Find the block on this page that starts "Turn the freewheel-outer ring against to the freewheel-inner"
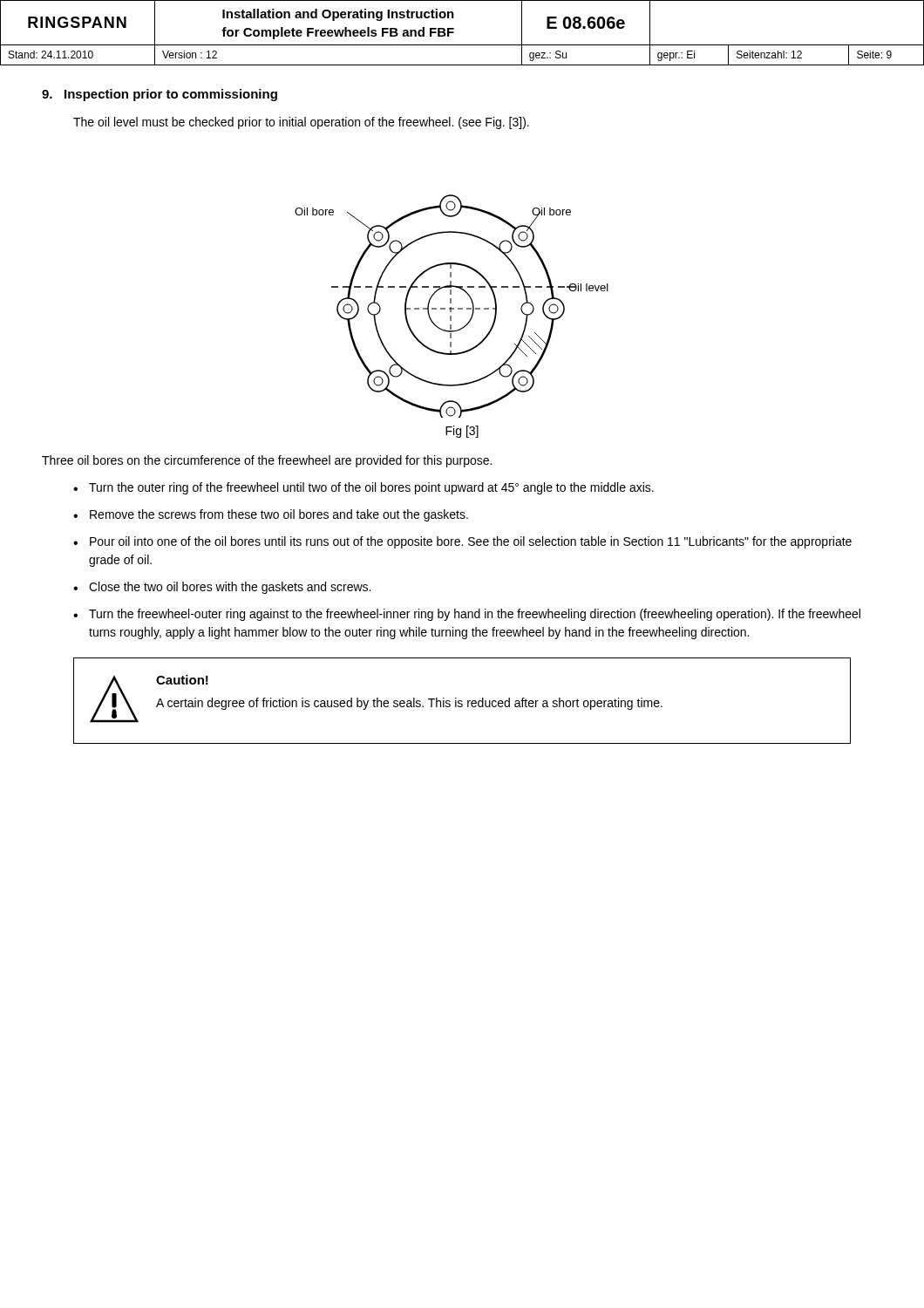 coord(475,623)
